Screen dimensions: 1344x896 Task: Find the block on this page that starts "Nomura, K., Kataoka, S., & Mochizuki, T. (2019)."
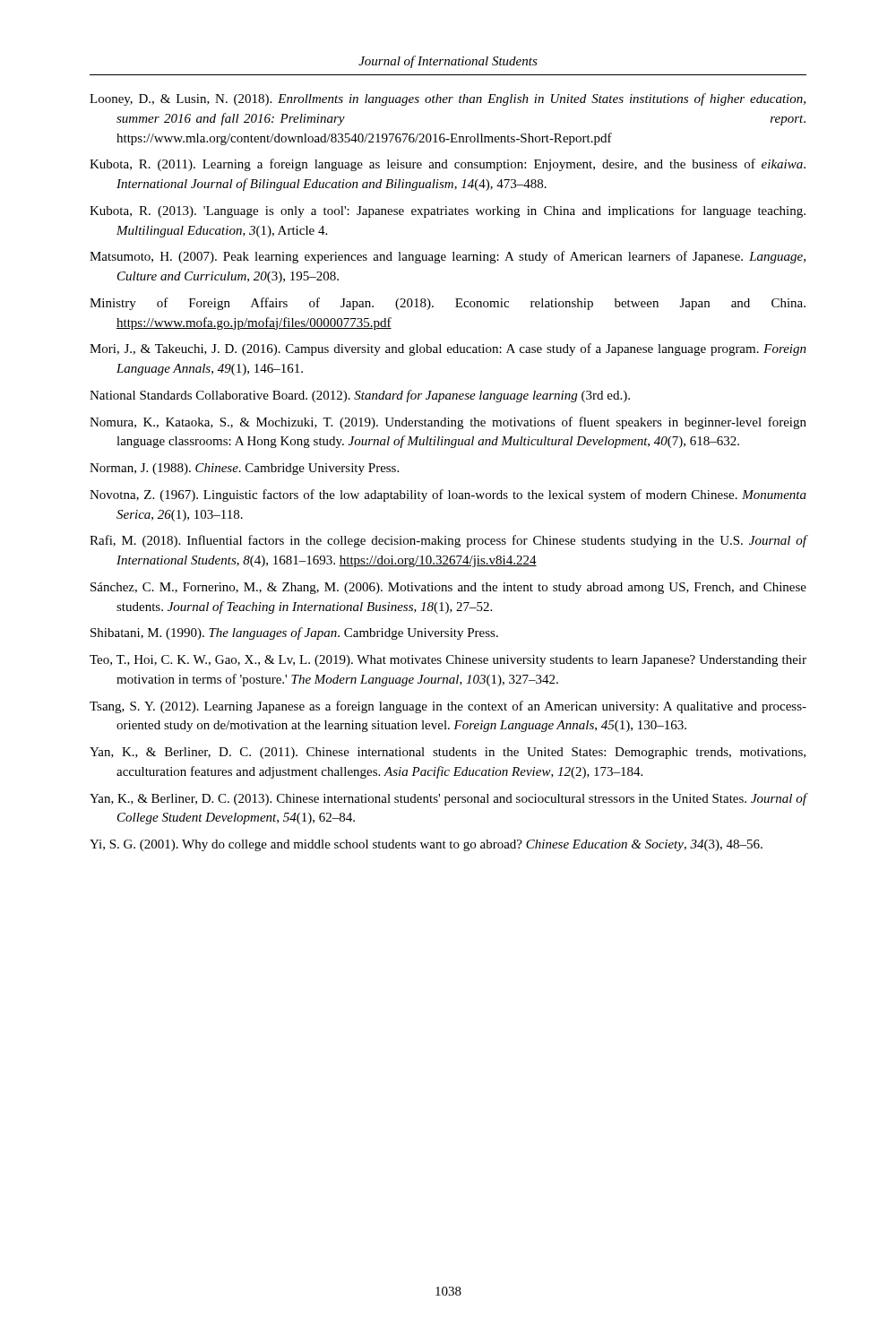(x=448, y=431)
